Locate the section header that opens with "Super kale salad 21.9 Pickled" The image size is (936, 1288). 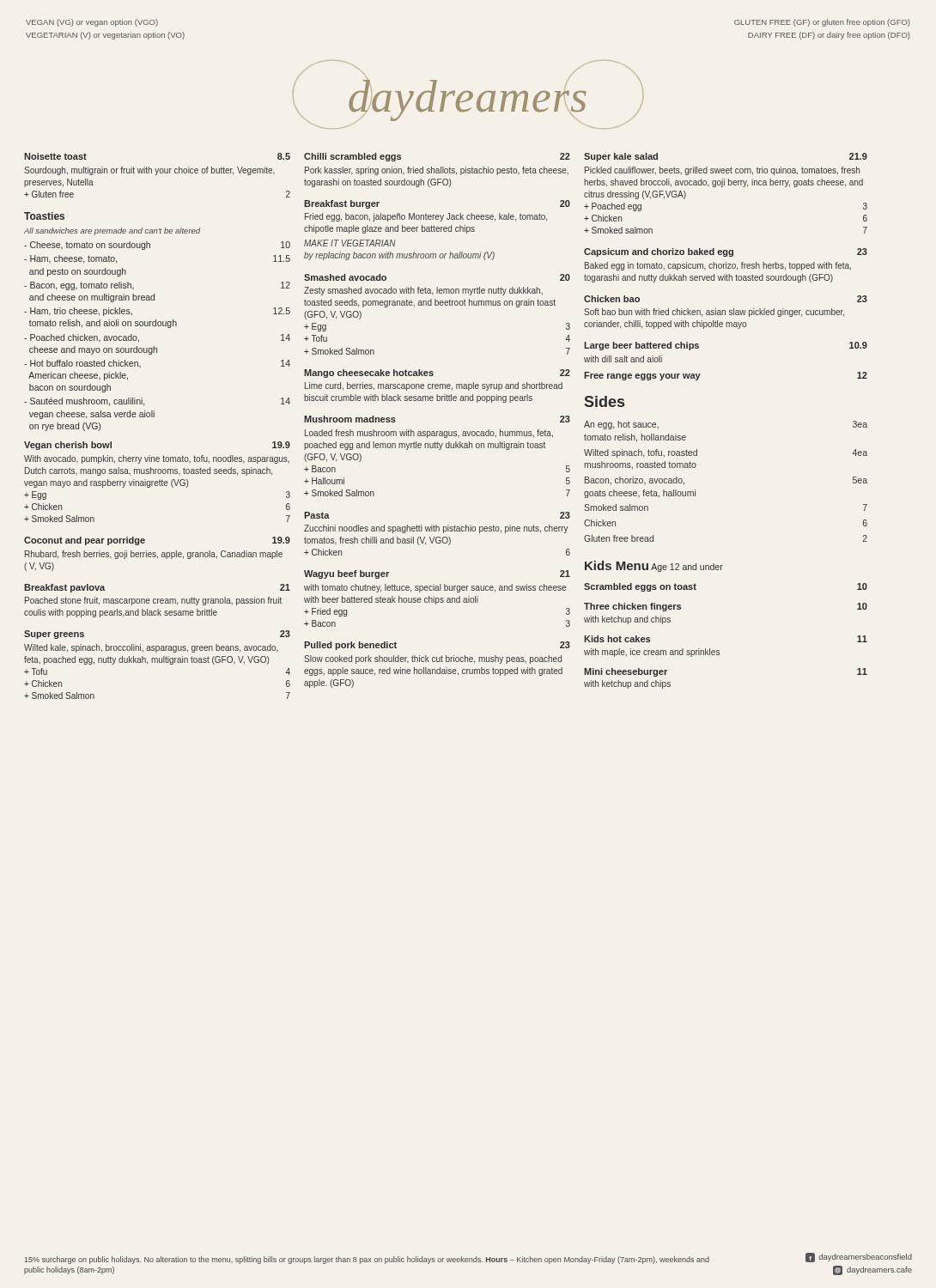(x=726, y=194)
